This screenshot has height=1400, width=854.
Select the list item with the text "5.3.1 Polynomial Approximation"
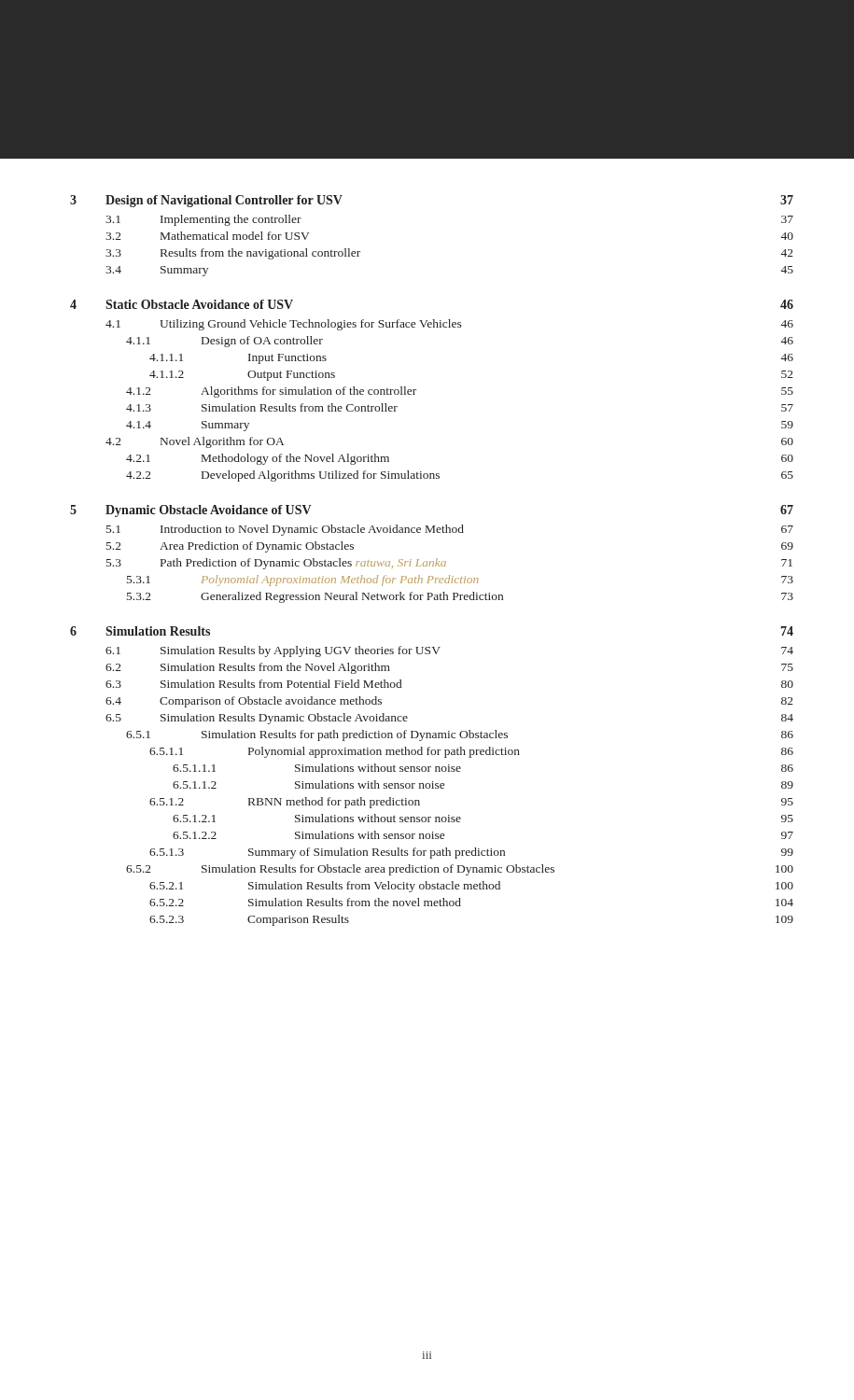point(460,580)
